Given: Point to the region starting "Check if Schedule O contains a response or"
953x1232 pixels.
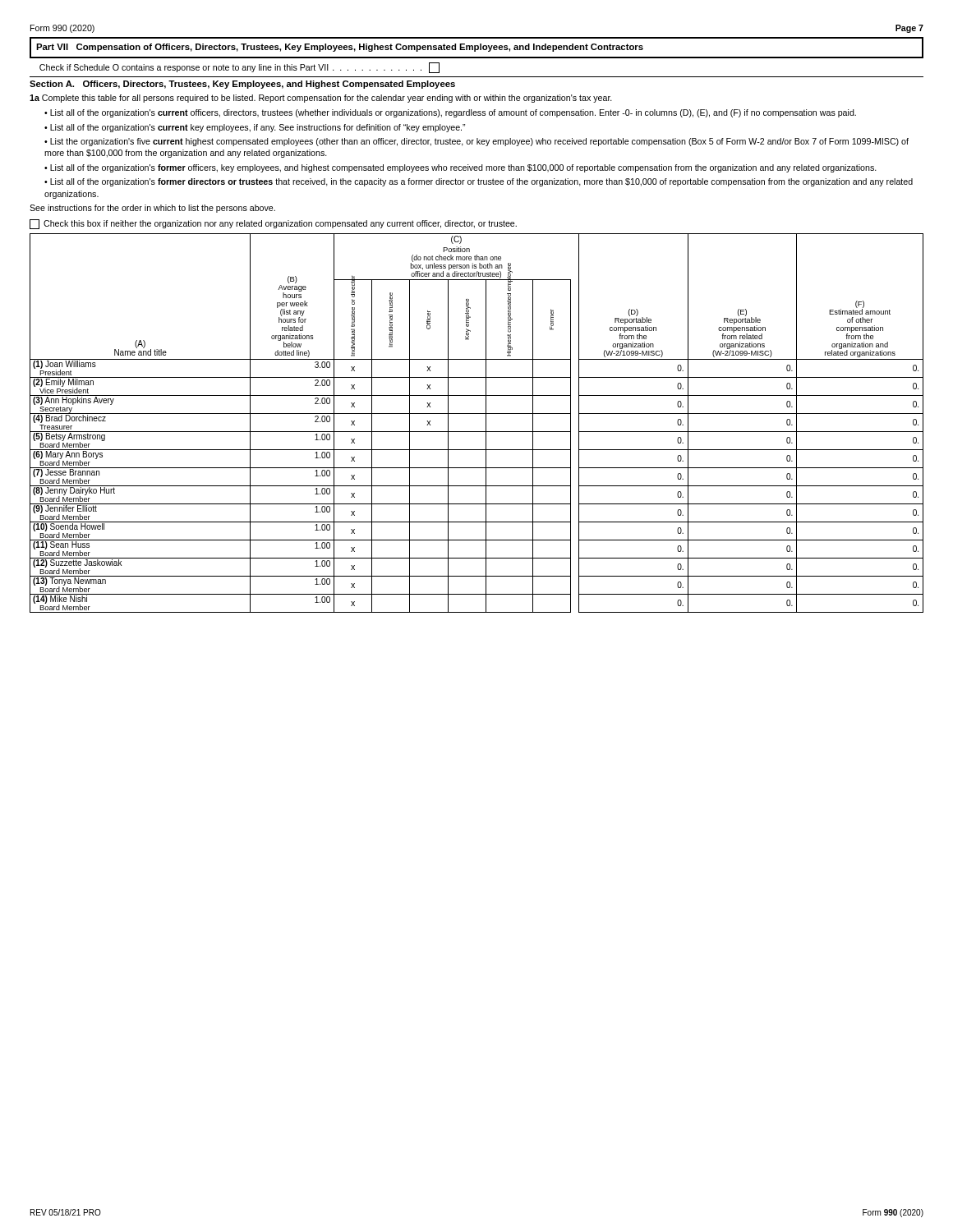Looking at the screenshot, I should (x=234, y=68).
